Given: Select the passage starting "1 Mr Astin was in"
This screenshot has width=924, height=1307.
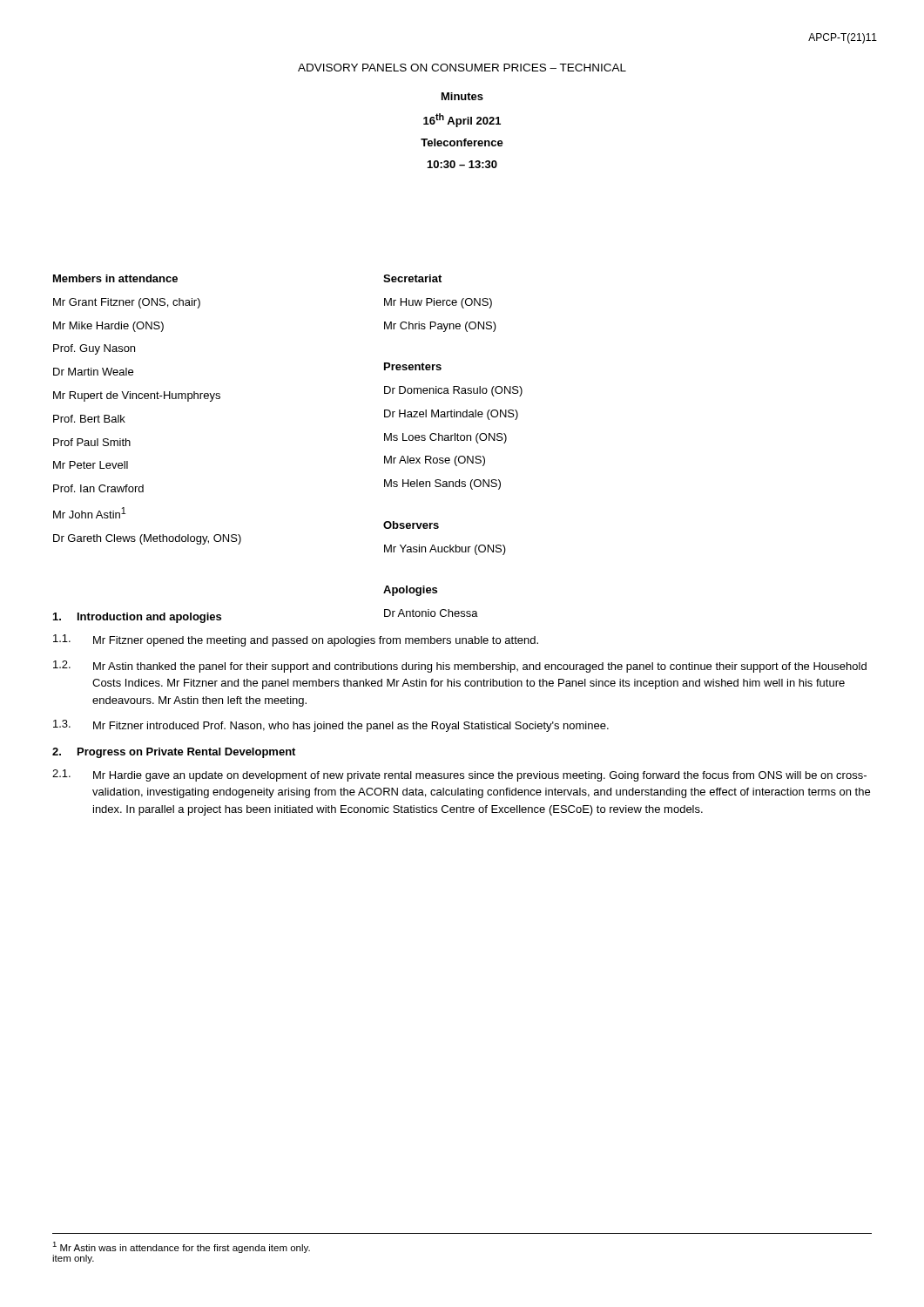Looking at the screenshot, I should click(181, 1251).
